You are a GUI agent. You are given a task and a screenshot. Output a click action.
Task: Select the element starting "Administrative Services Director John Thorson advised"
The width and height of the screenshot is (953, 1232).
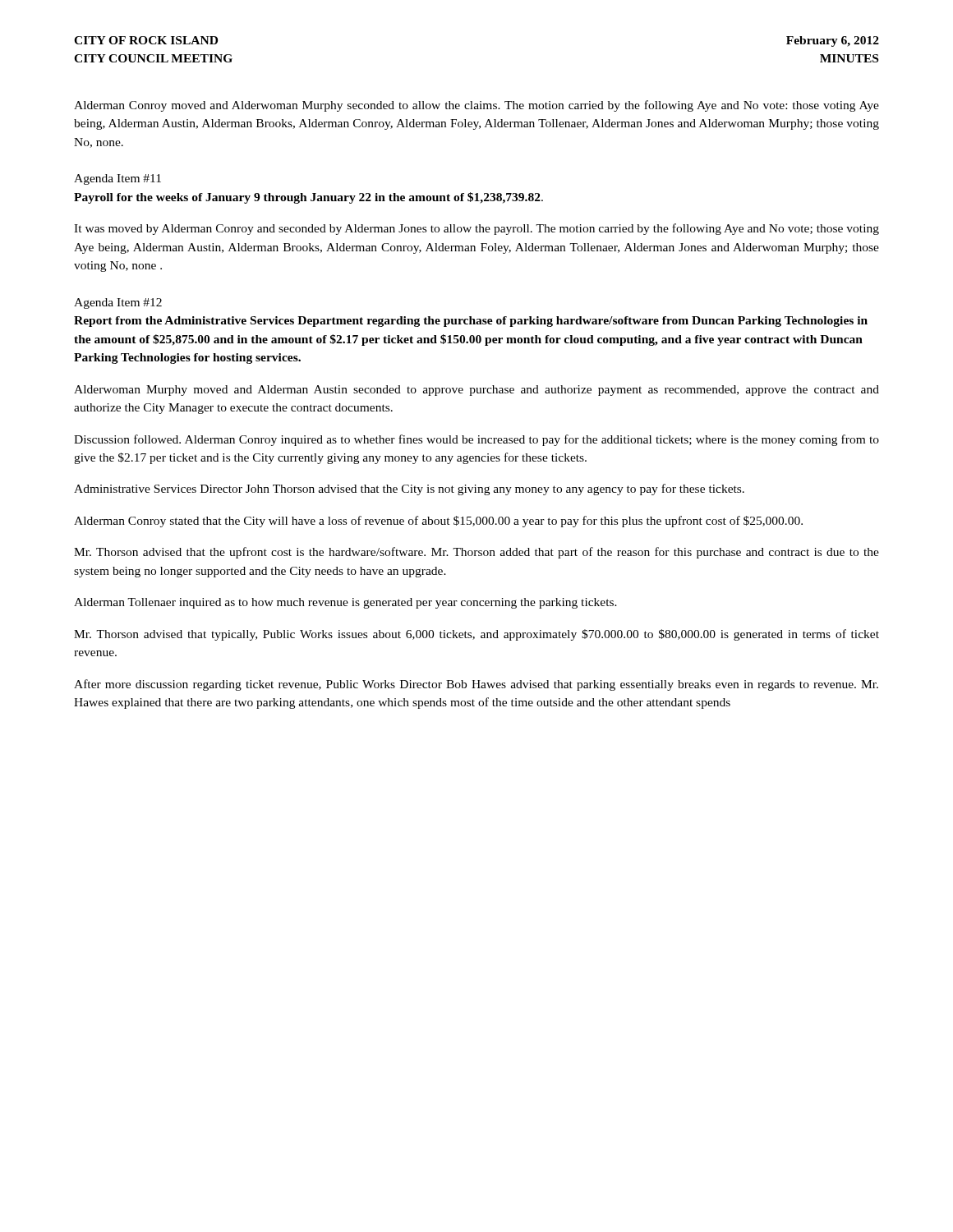click(409, 489)
